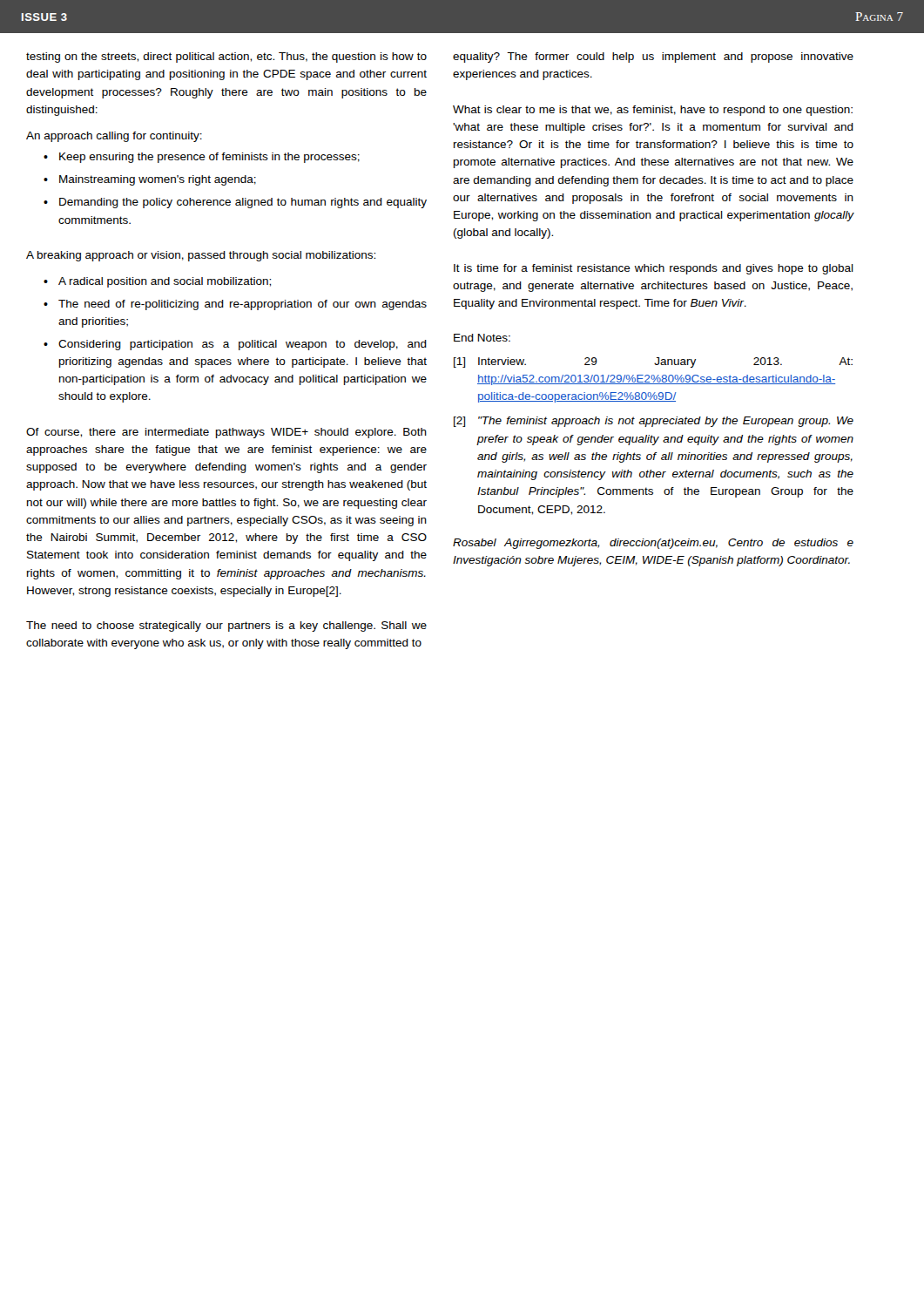Screen dimensions: 1307x924
Task: Click the passage that begins "Rosabel Agirregomezkorta, direccion(at)ceim.eu, Centro de"
Action: 653,552
